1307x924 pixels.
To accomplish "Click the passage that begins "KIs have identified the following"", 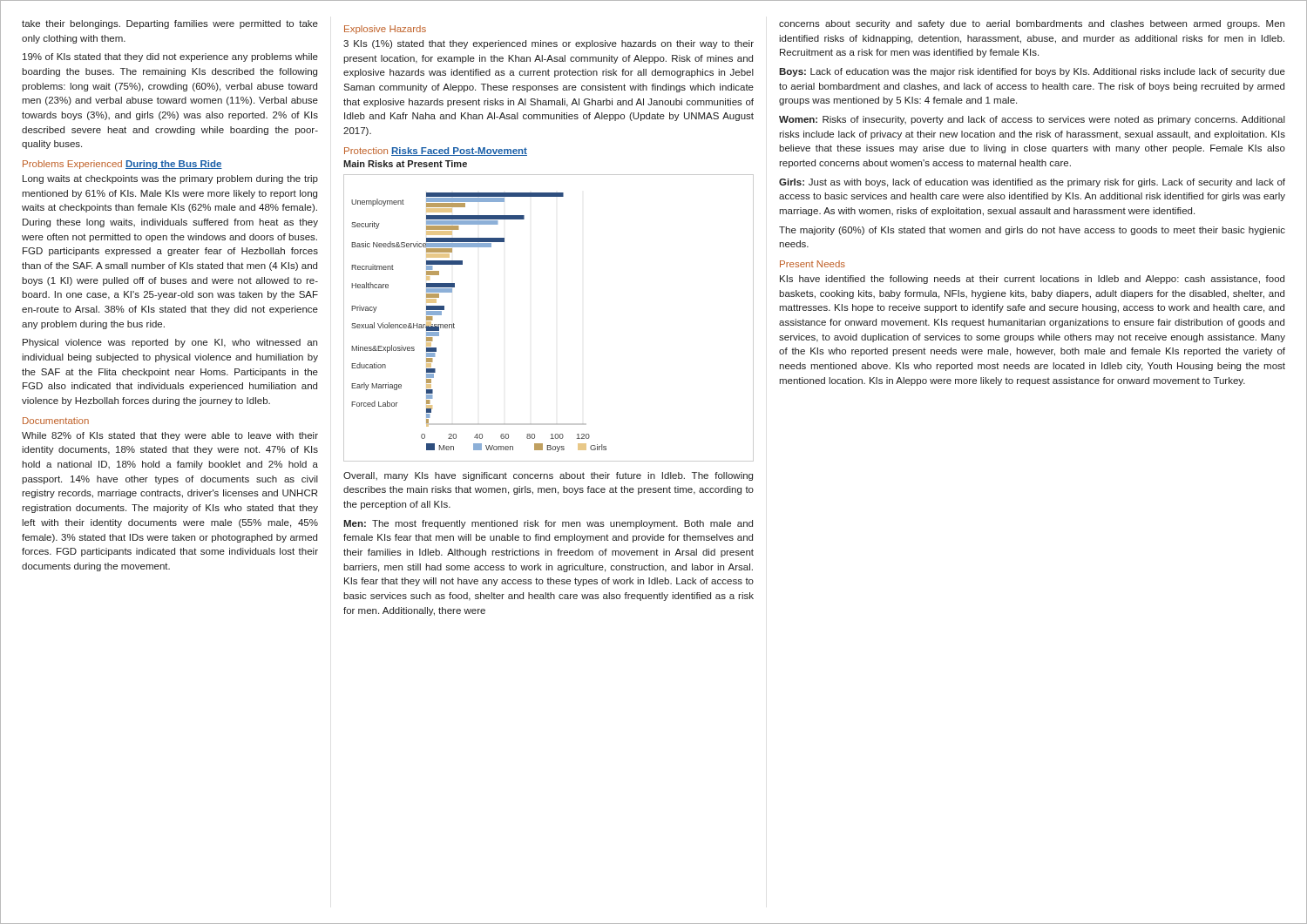I will click(1032, 330).
